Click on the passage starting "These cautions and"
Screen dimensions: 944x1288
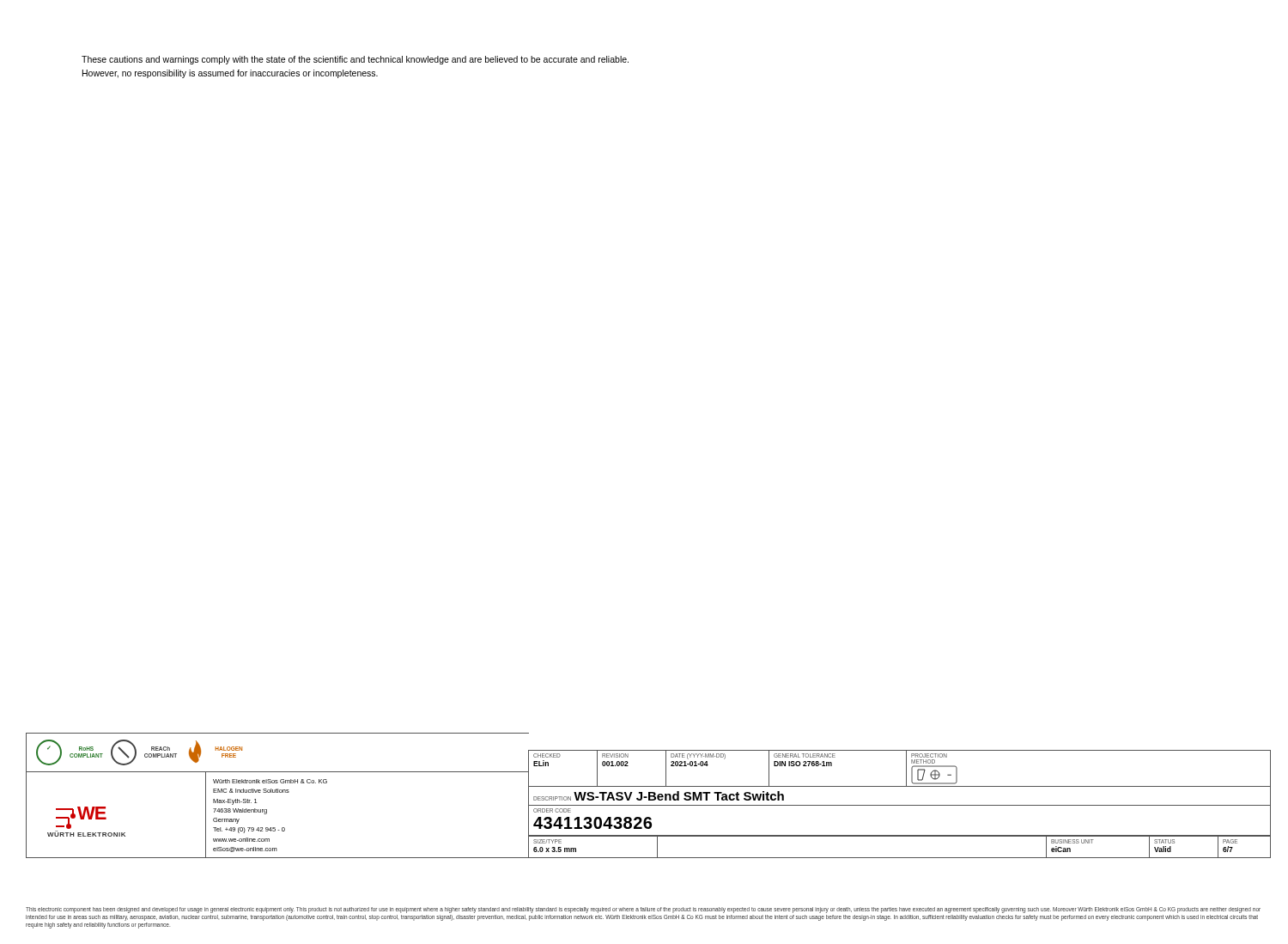[355, 66]
